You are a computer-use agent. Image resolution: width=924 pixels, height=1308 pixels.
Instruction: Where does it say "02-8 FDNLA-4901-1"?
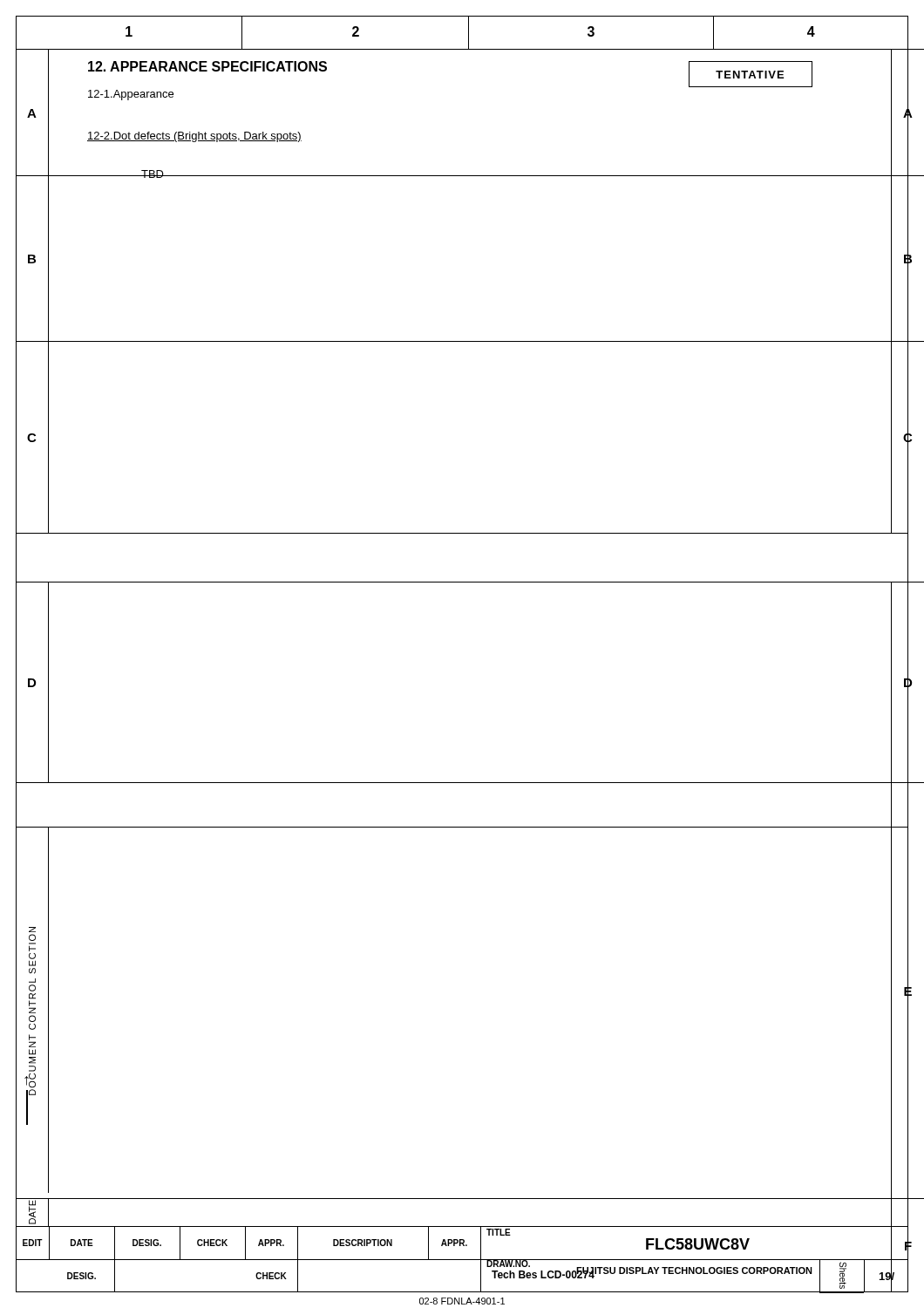[x=462, y=1301]
